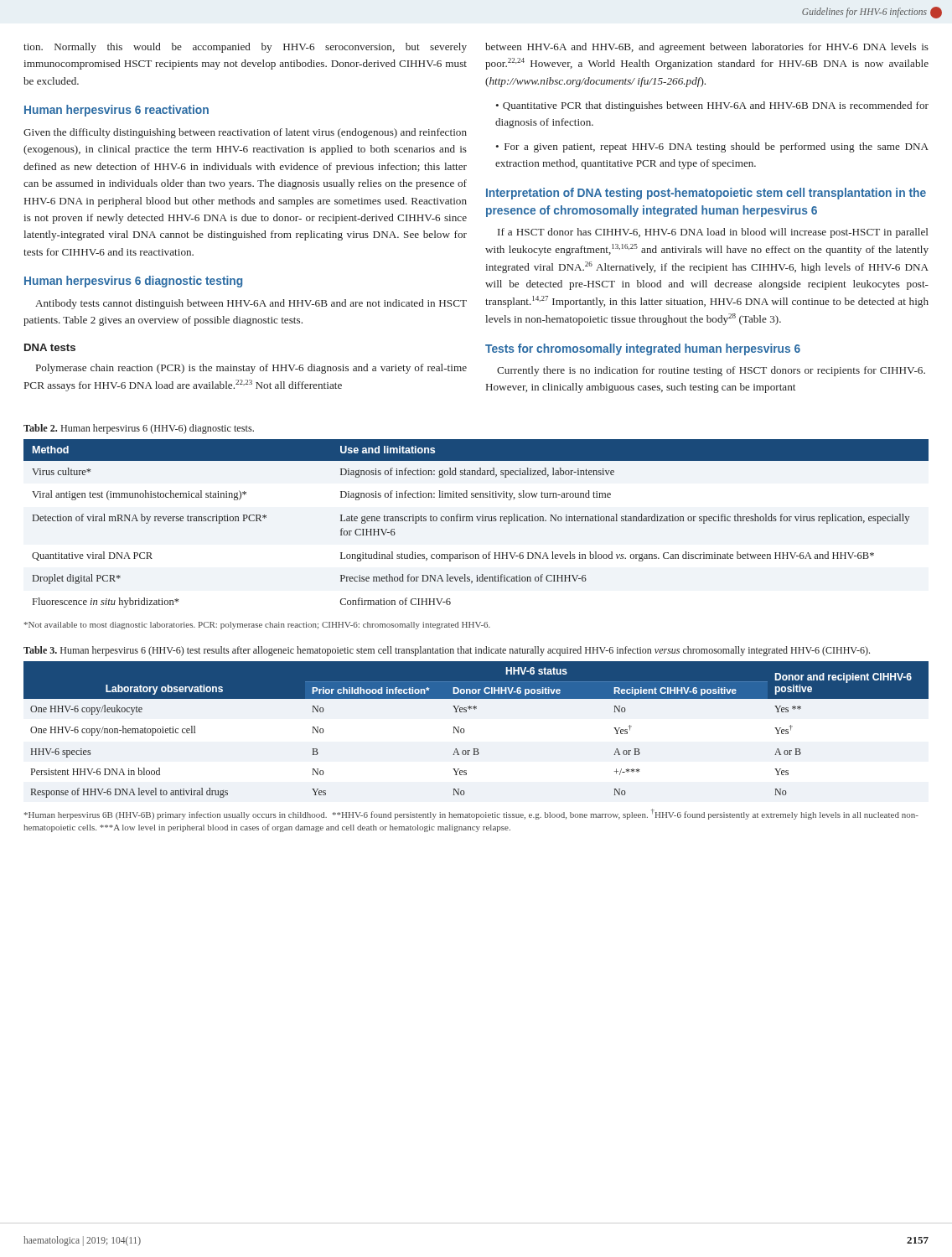Viewport: 952px width, 1257px height.
Task: Find the text block starting "Currently there is"
Action: click(707, 379)
